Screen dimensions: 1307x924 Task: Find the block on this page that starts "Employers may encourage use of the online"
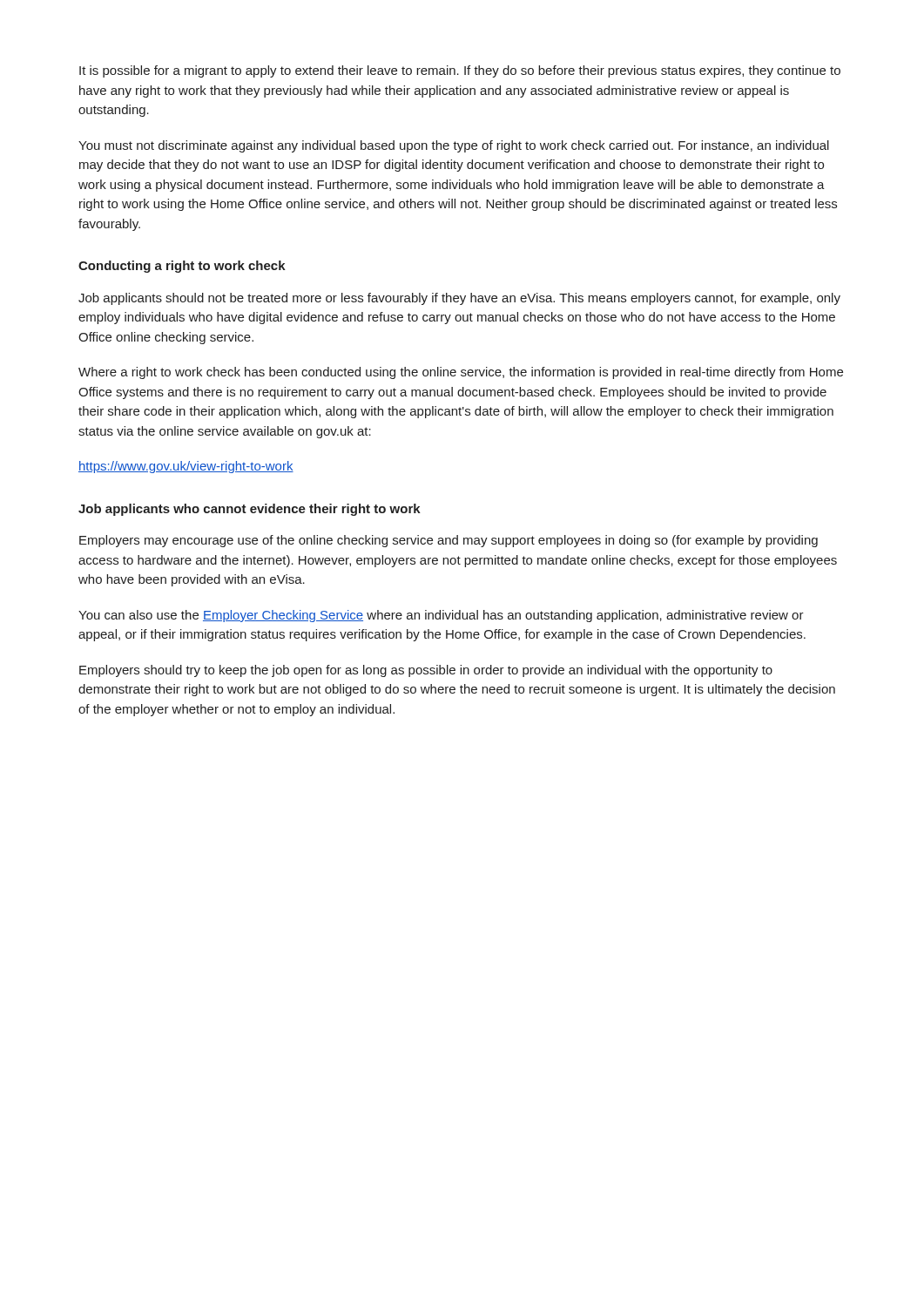458,559
